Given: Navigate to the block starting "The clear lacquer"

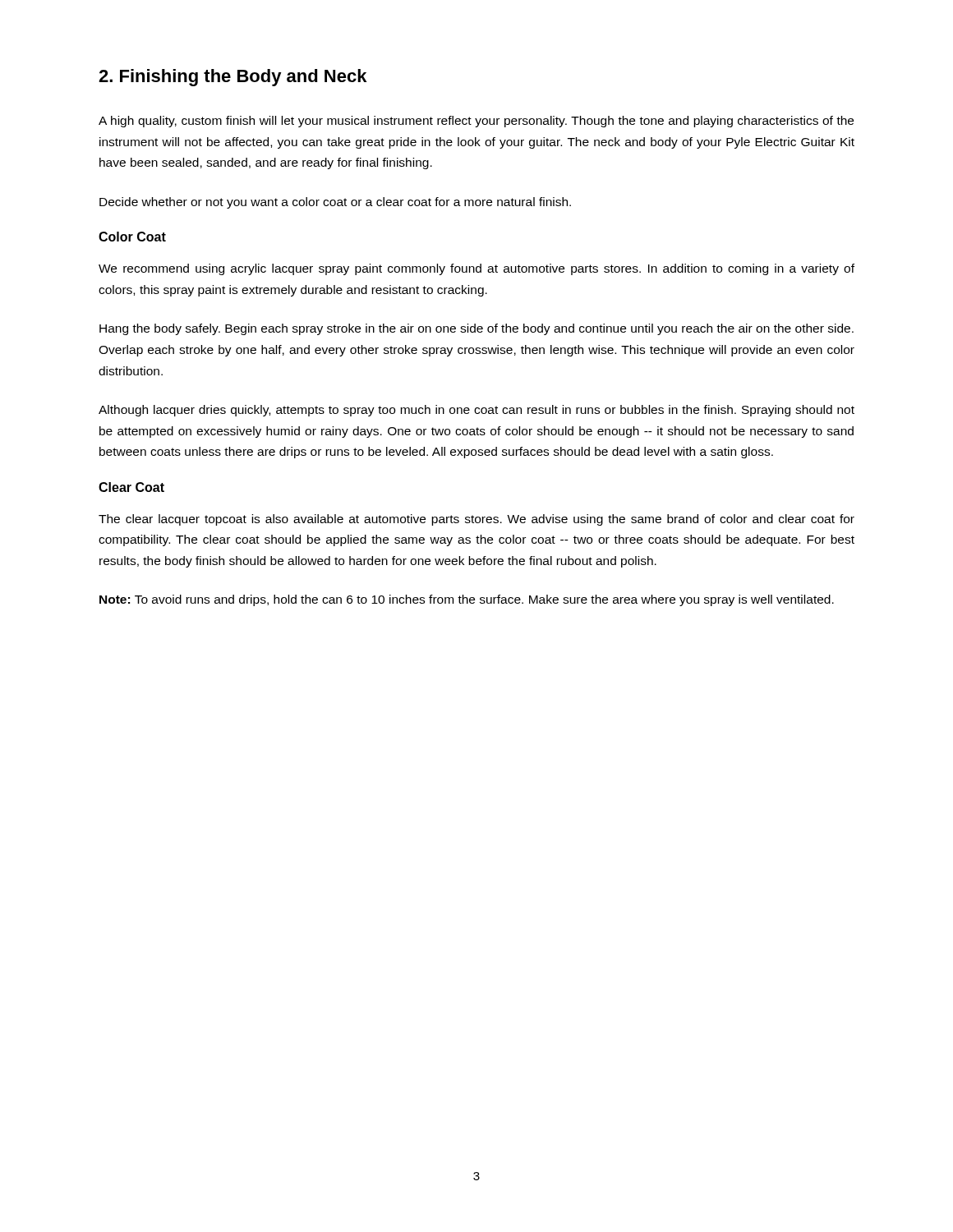Looking at the screenshot, I should pos(476,539).
